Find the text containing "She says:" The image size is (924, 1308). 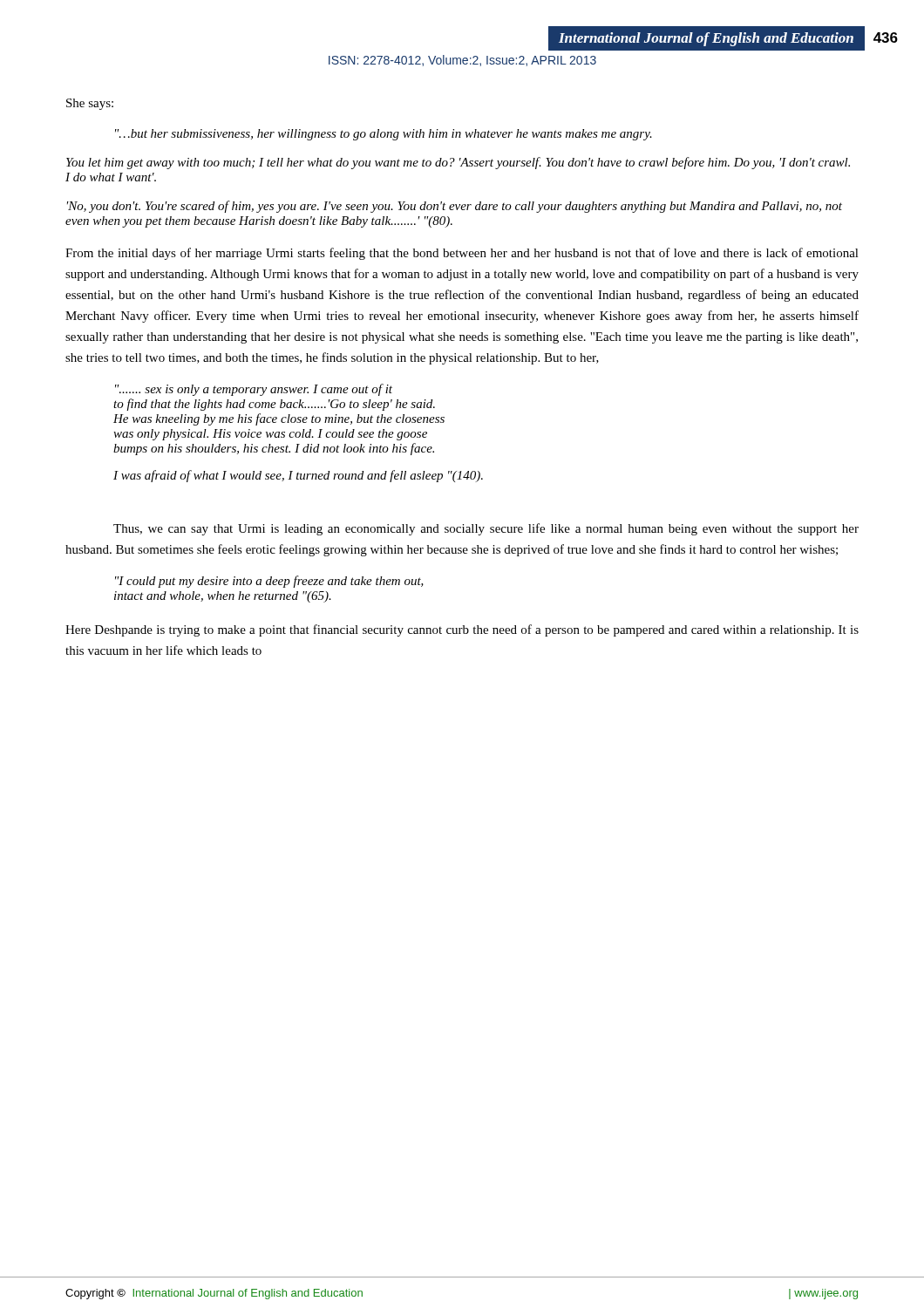[x=90, y=103]
